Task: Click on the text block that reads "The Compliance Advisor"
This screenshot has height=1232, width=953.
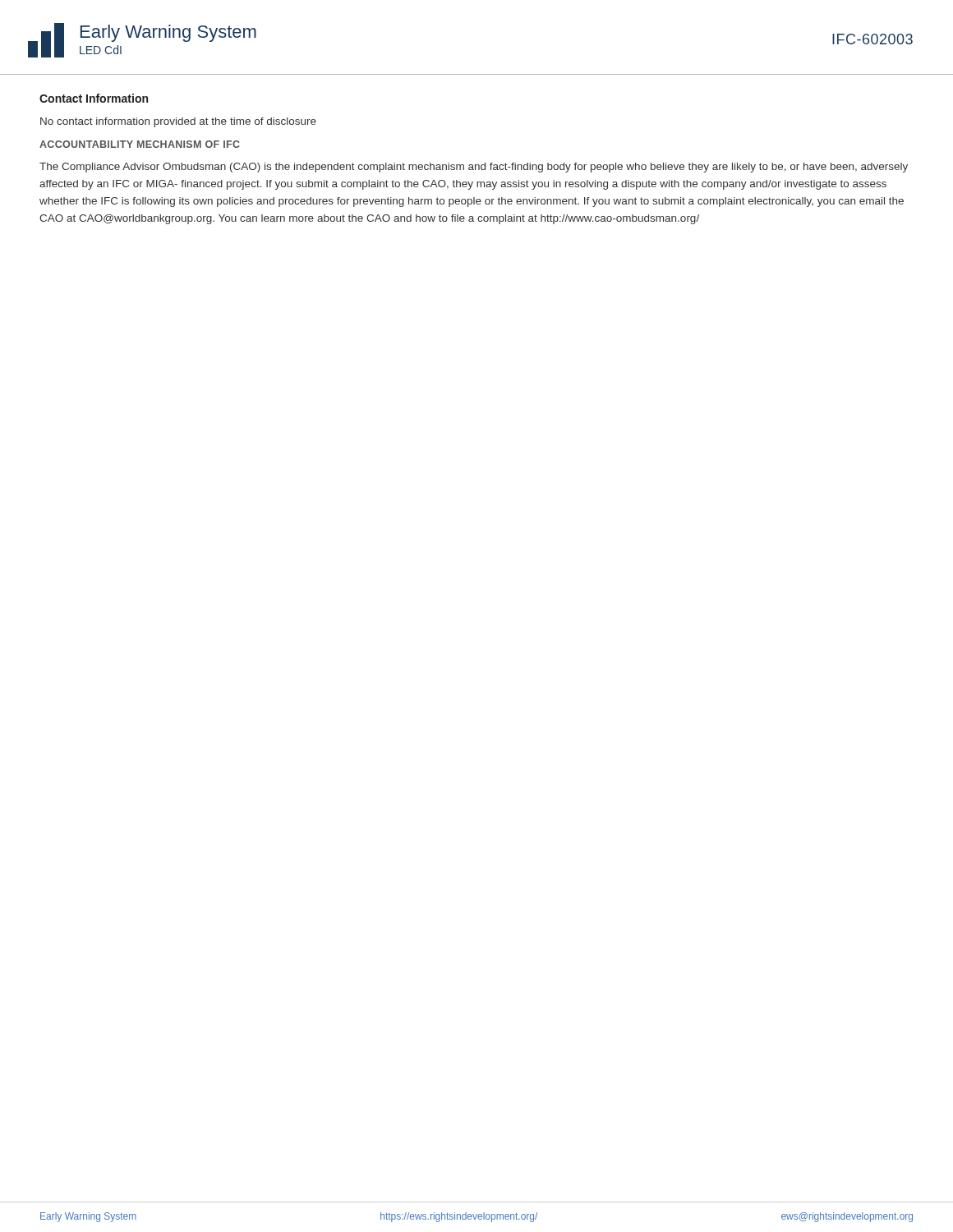Action: point(474,192)
